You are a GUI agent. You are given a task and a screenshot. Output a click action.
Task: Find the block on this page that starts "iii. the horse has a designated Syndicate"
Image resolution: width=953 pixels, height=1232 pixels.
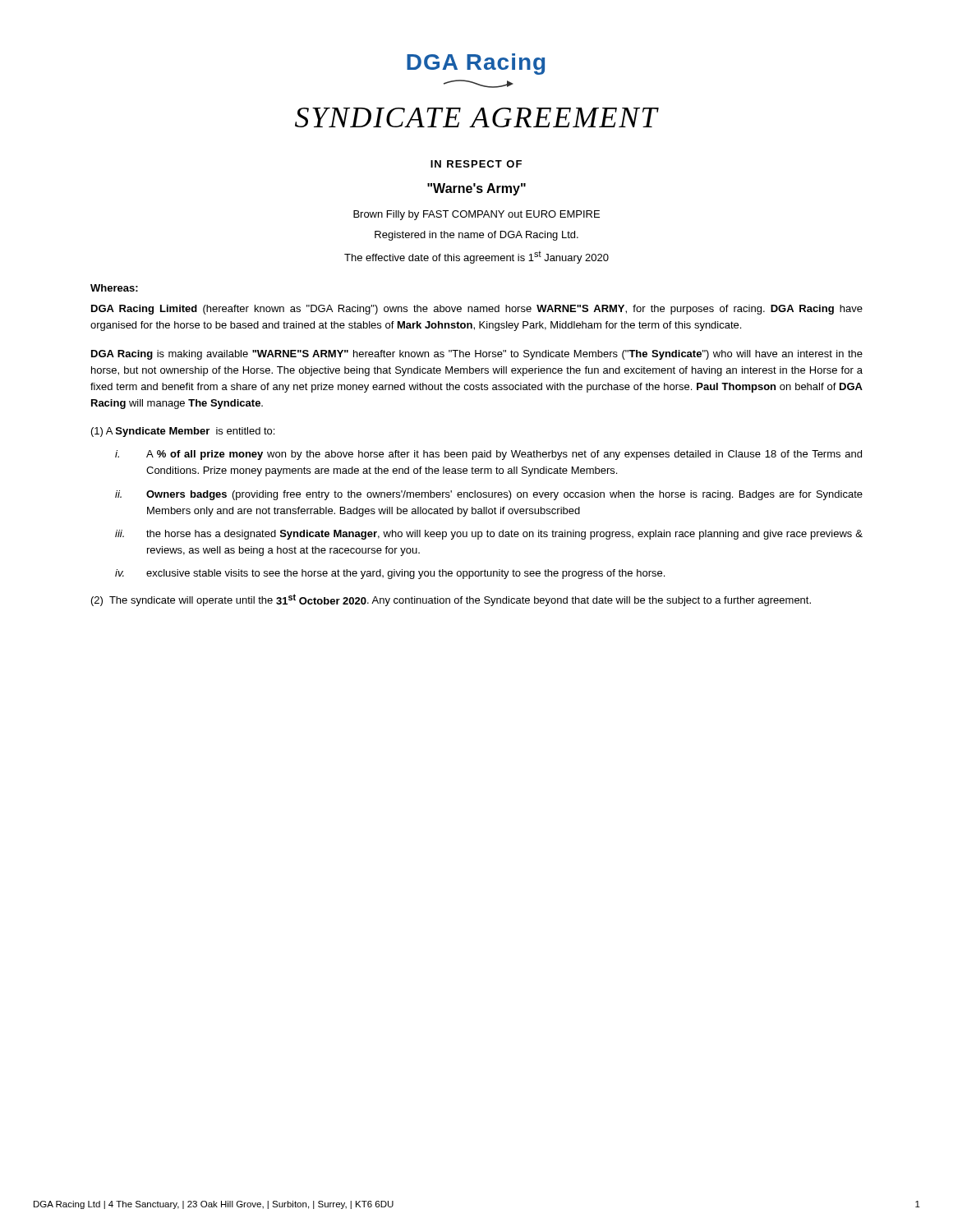[489, 542]
